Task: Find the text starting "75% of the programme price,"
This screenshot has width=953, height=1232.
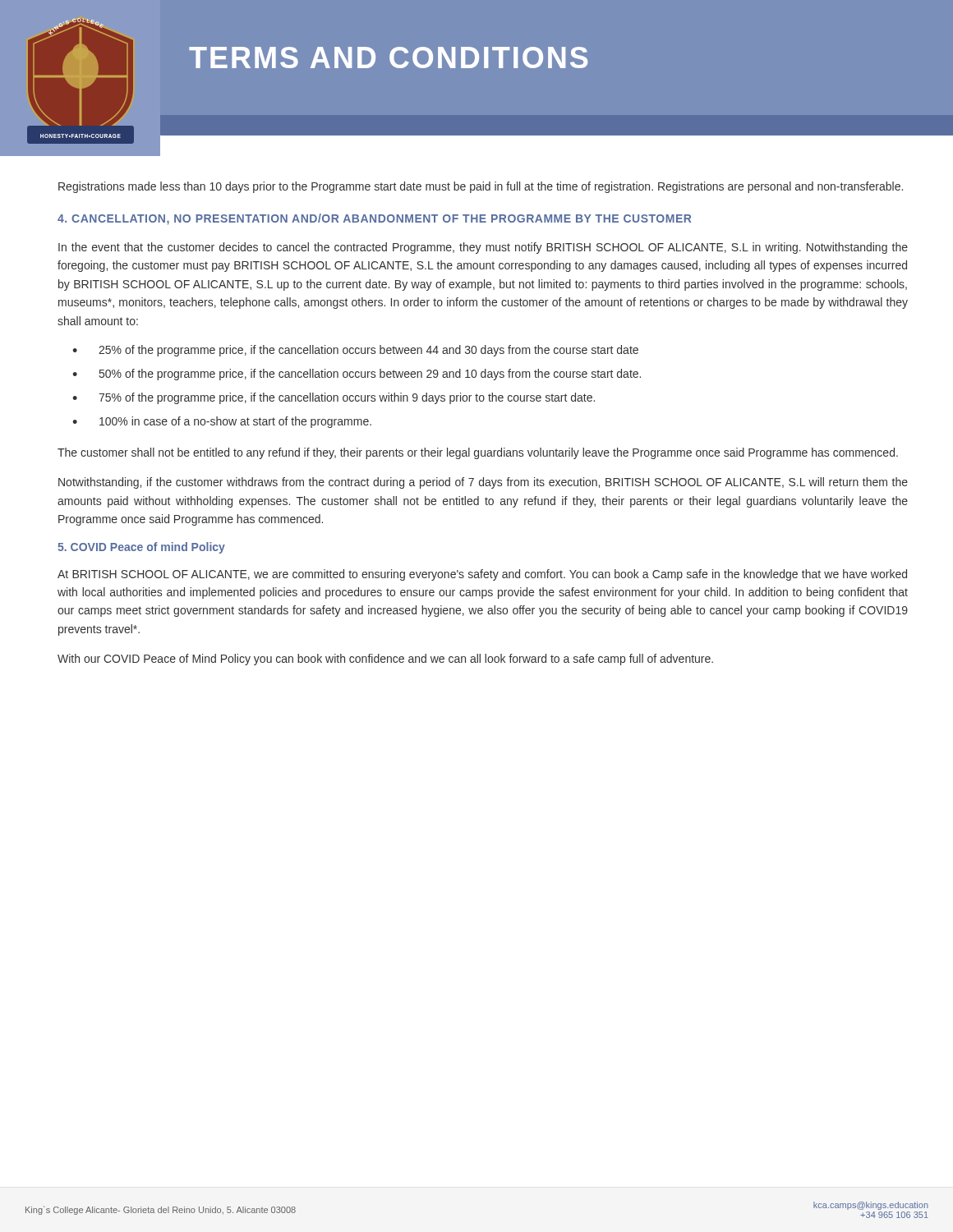Action: (347, 398)
